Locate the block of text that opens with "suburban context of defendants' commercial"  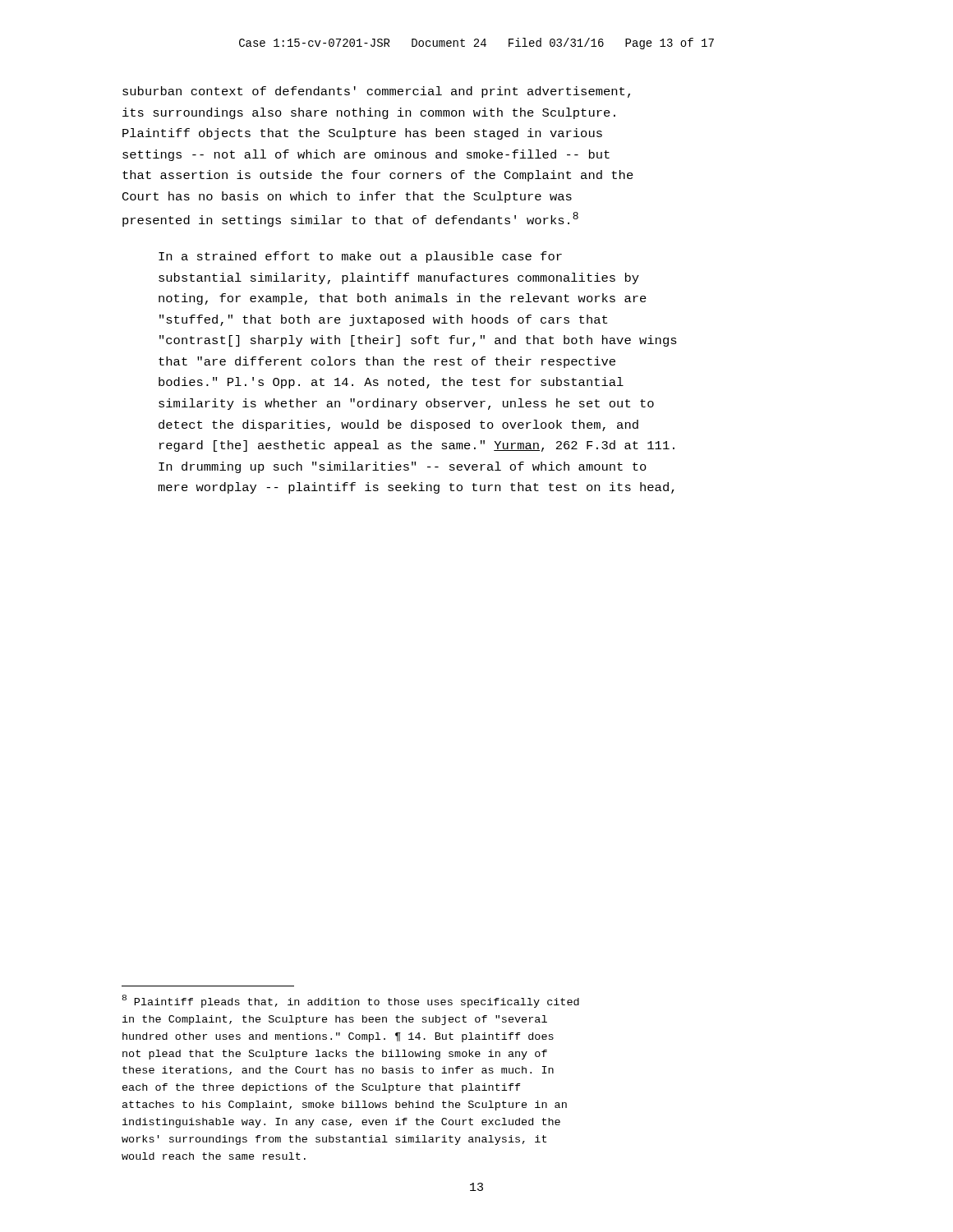(378, 157)
